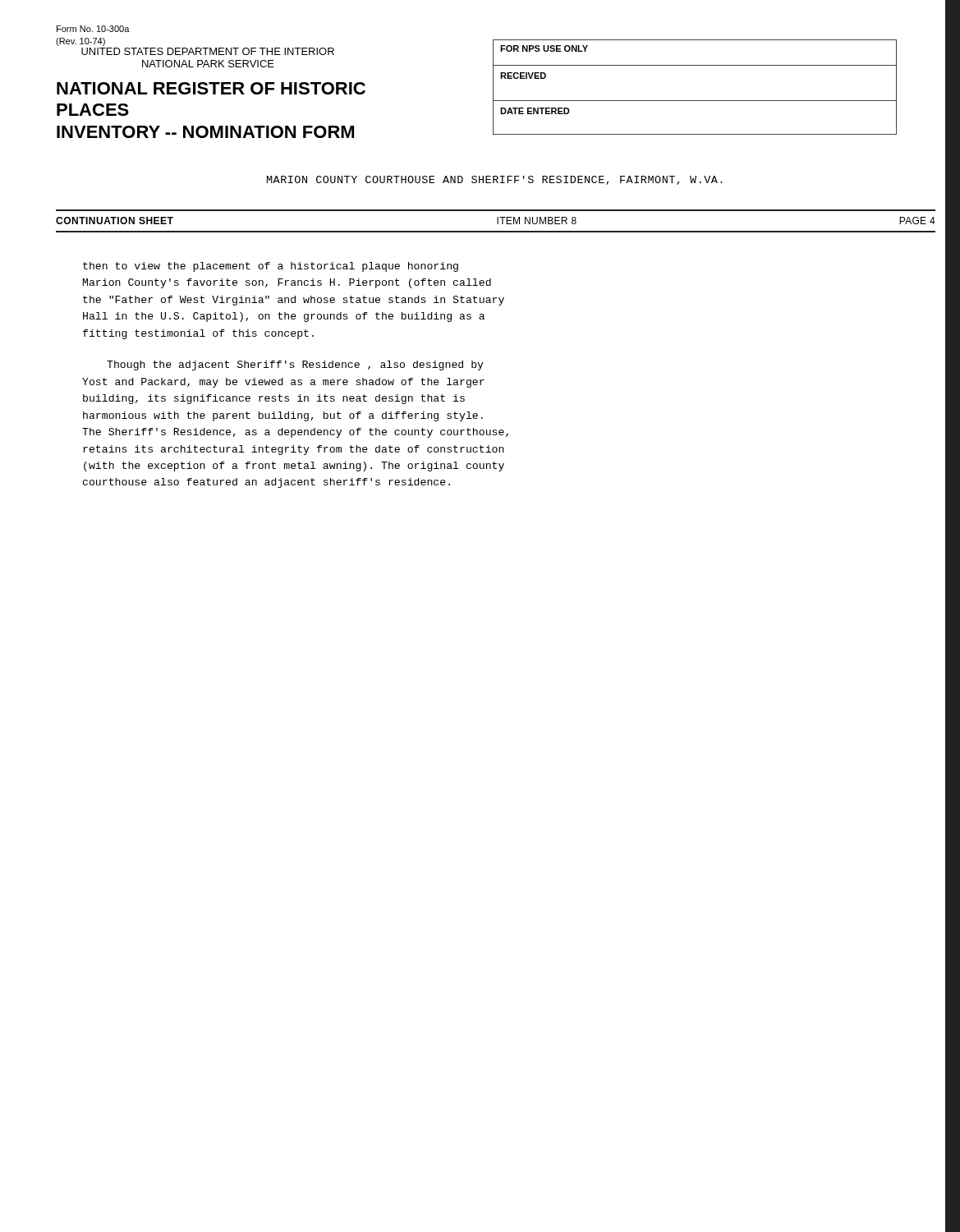Find a table

(695, 87)
